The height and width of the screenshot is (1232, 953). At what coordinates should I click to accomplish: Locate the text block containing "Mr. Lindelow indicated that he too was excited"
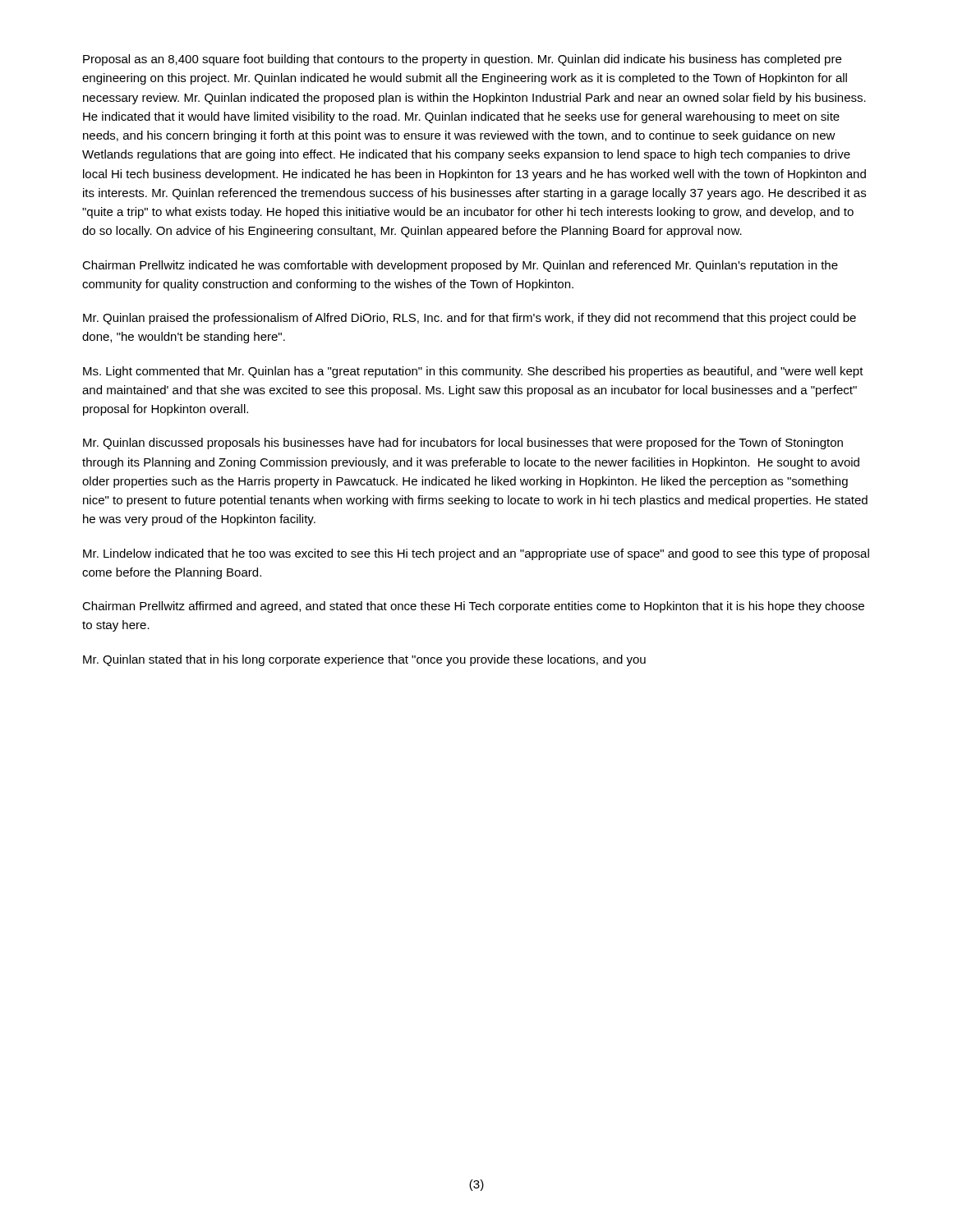coord(476,562)
